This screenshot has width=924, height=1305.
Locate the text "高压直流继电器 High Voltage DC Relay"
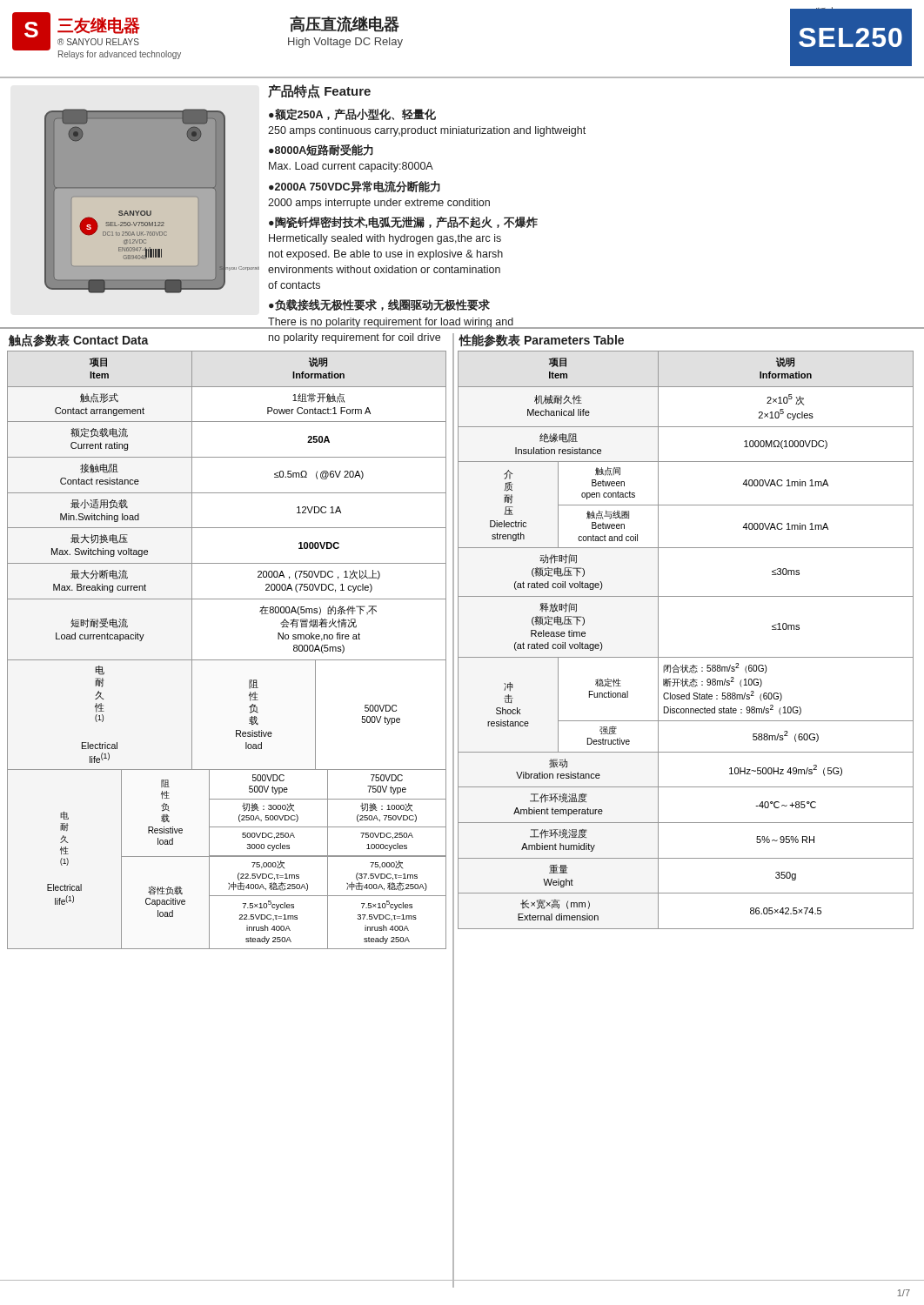345,31
